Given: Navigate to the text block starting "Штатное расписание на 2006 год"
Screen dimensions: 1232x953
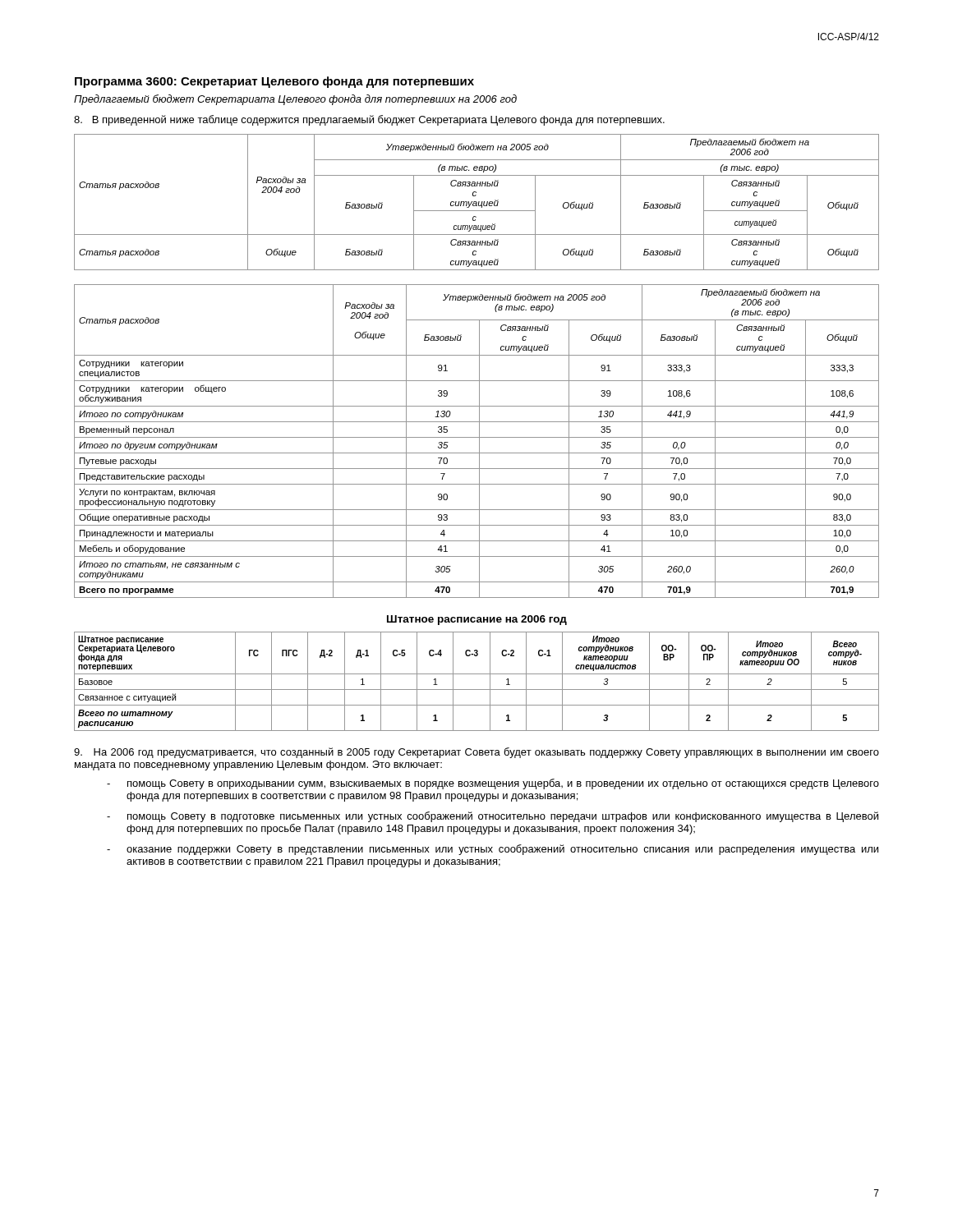Looking at the screenshot, I should pos(476,619).
